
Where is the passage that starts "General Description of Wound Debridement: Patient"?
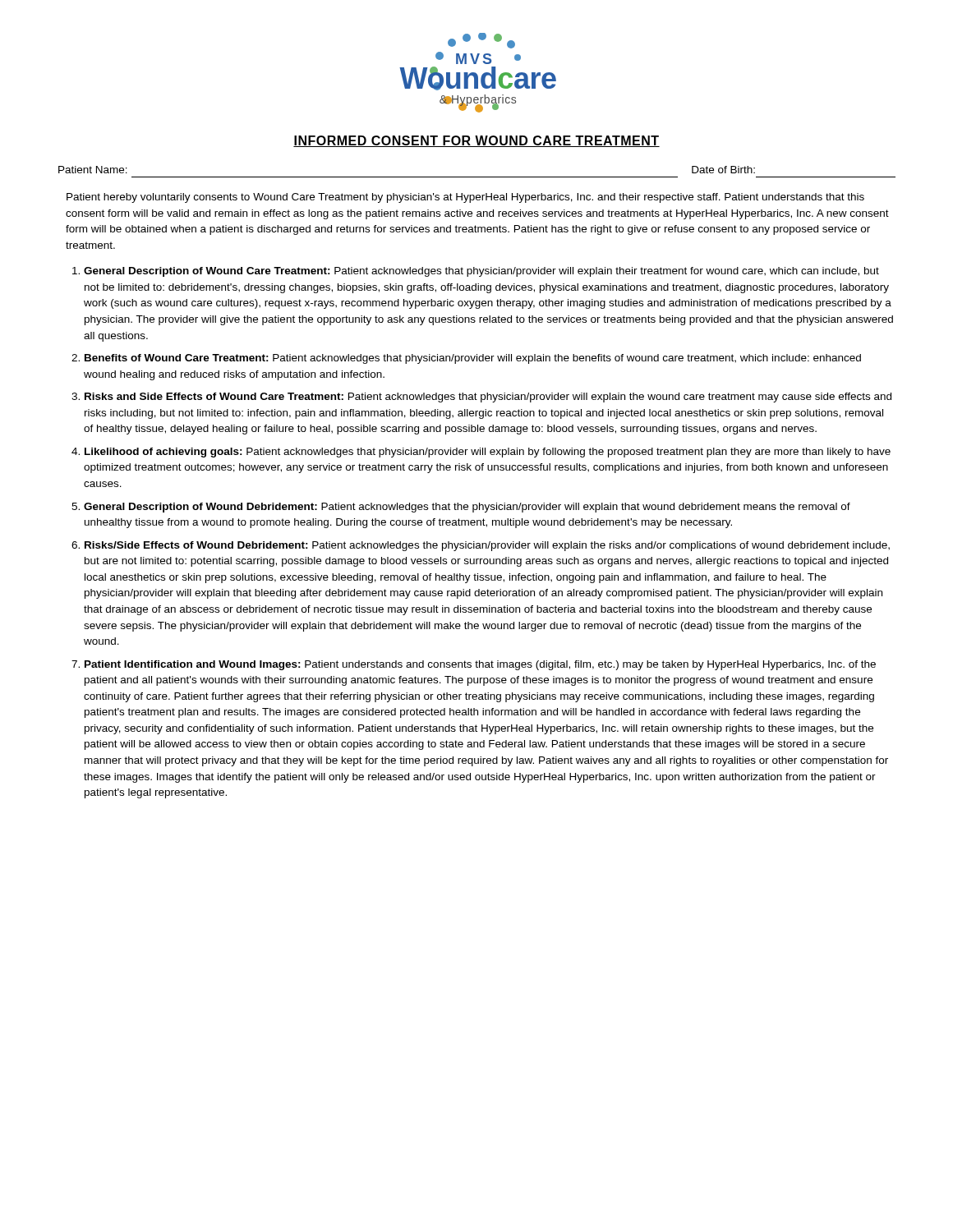coord(467,514)
